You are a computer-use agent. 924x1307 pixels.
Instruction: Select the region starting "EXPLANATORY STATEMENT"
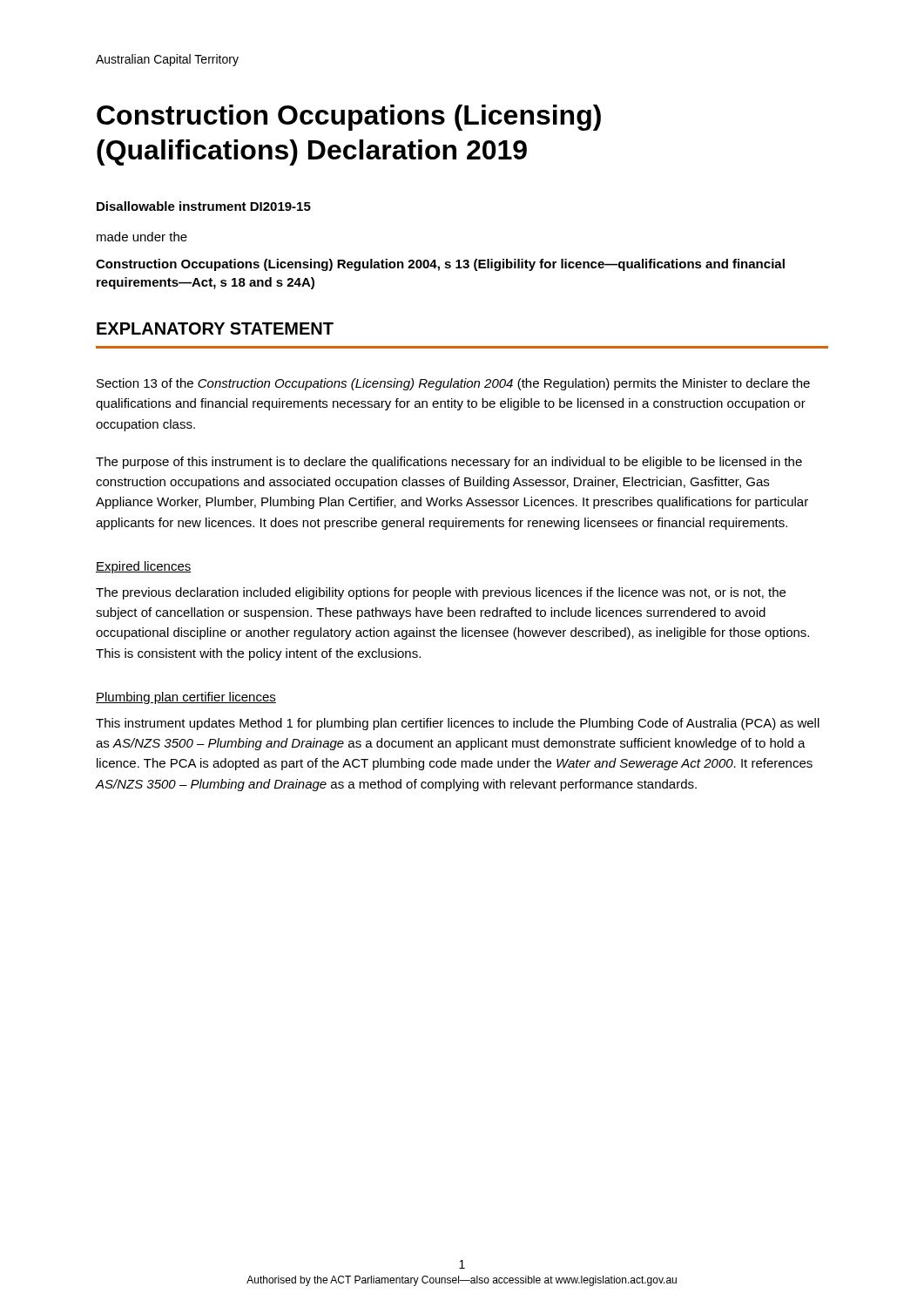215,329
